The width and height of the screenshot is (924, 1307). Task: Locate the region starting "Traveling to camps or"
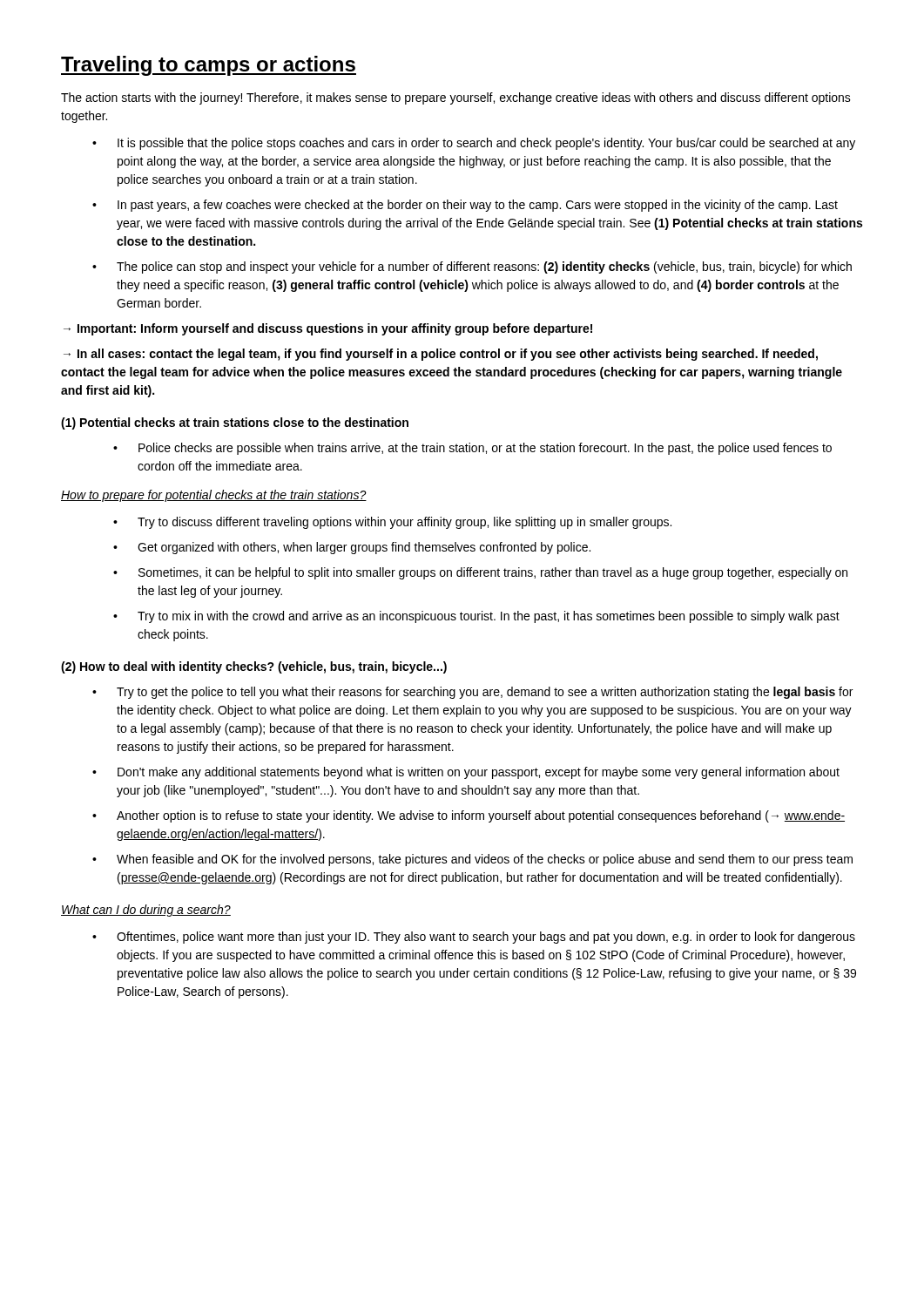209,64
